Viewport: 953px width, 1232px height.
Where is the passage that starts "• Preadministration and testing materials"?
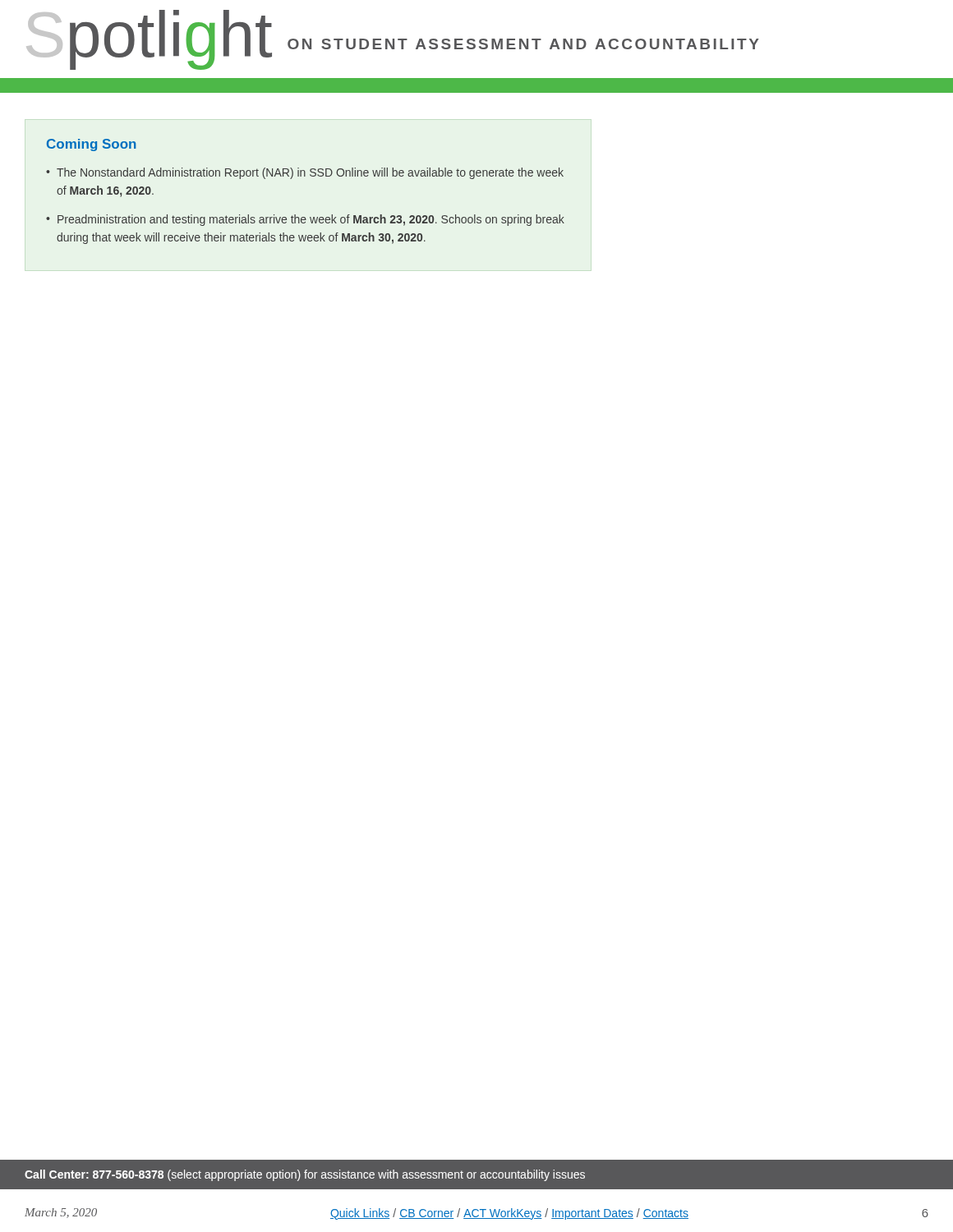(306, 229)
